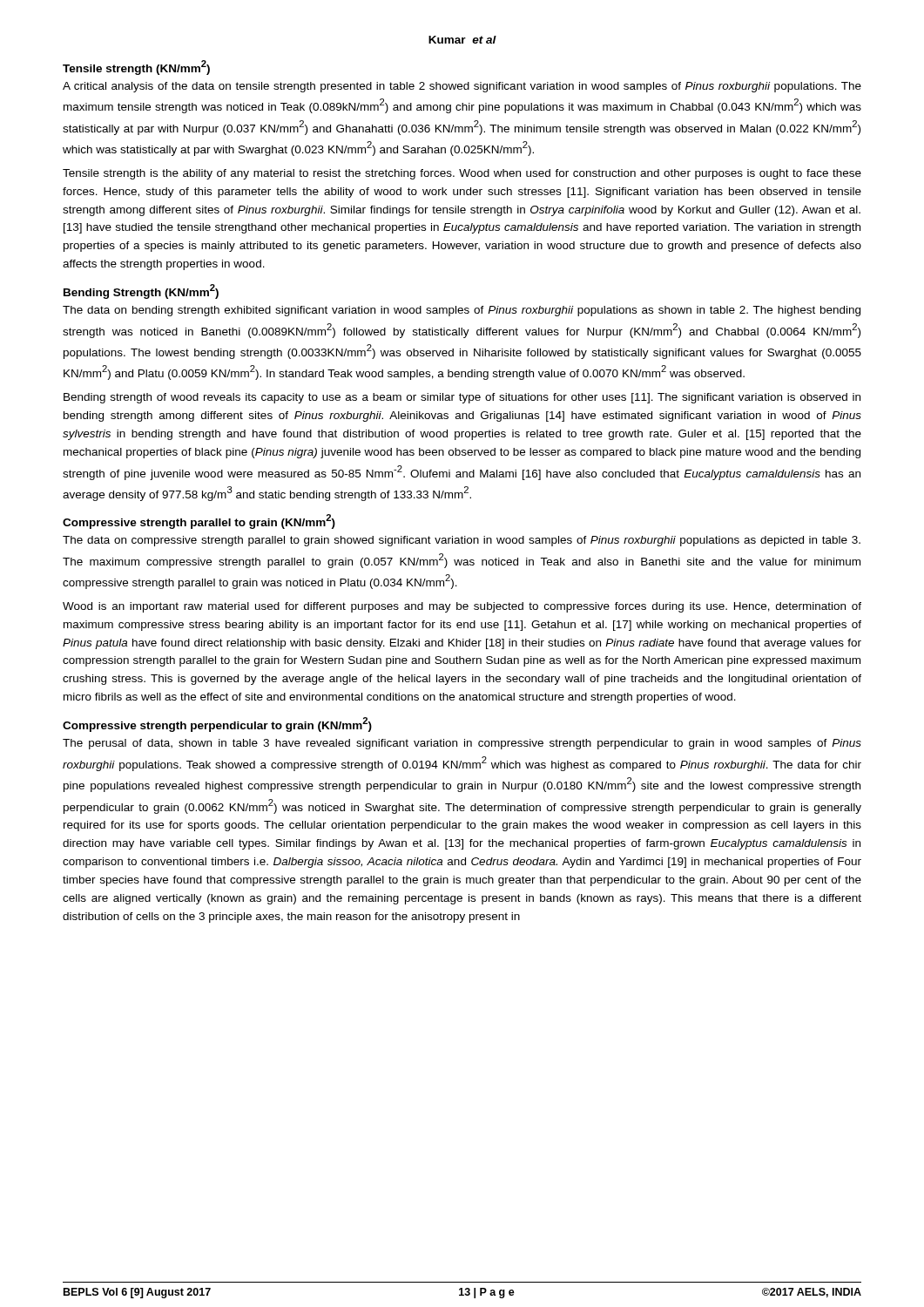This screenshot has width=924, height=1307.
Task: Point to the block beginning "Tensile strength is the"
Action: (x=462, y=218)
